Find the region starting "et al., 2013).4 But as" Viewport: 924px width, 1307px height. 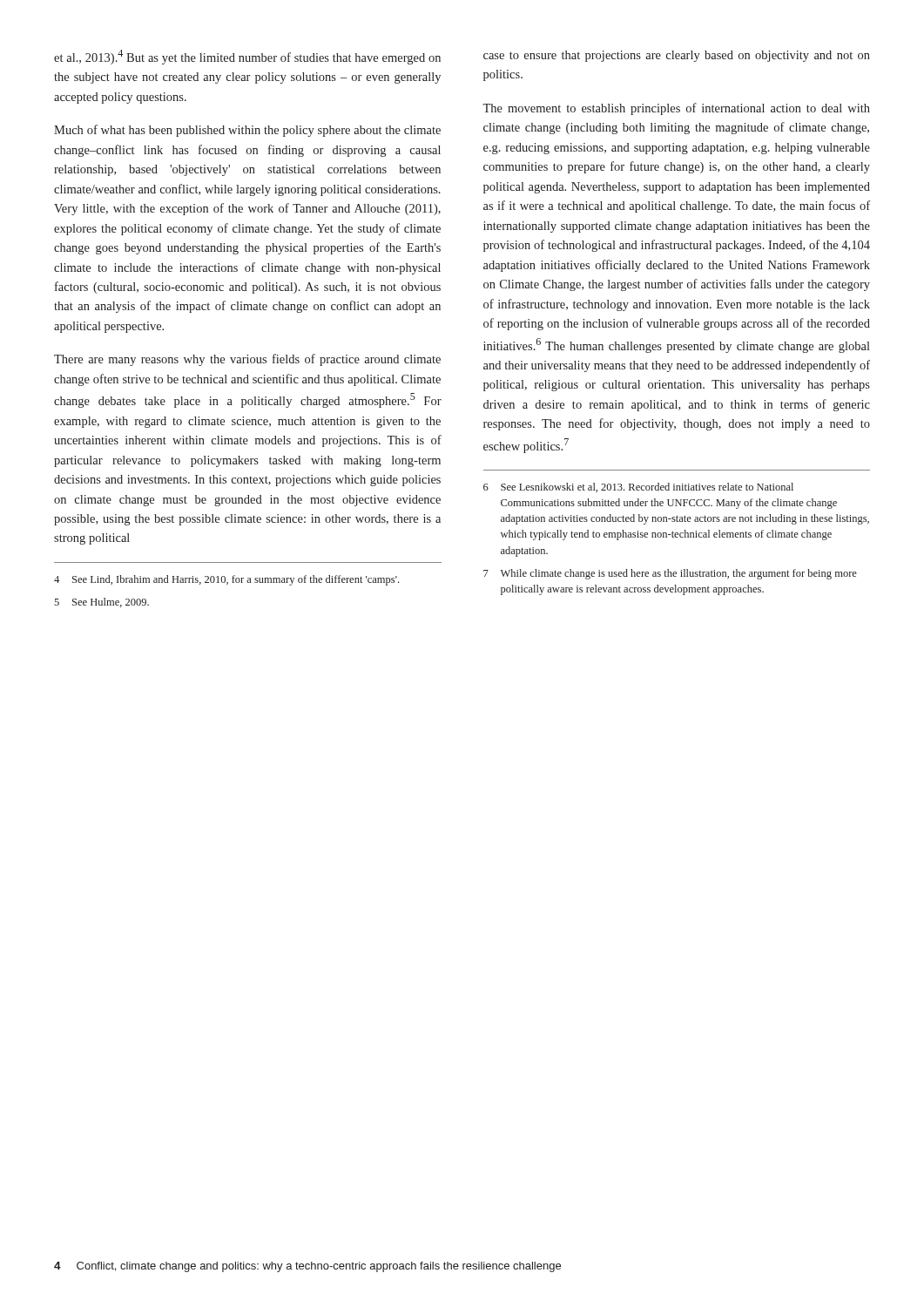point(248,76)
